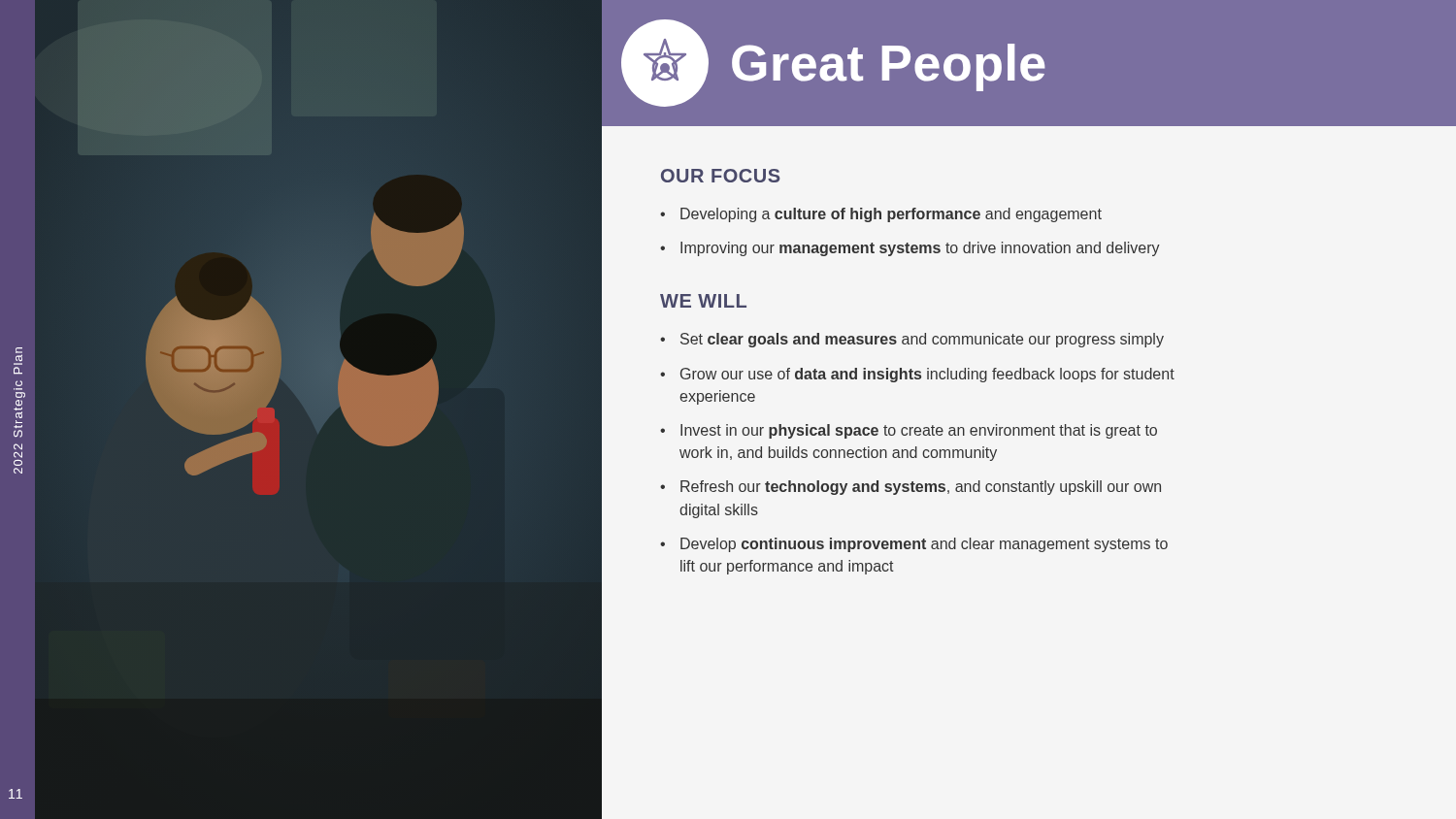Viewport: 1456px width, 819px height.
Task: Click on the list item containing "Develop continuous improvement and"
Action: click(924, 555)
